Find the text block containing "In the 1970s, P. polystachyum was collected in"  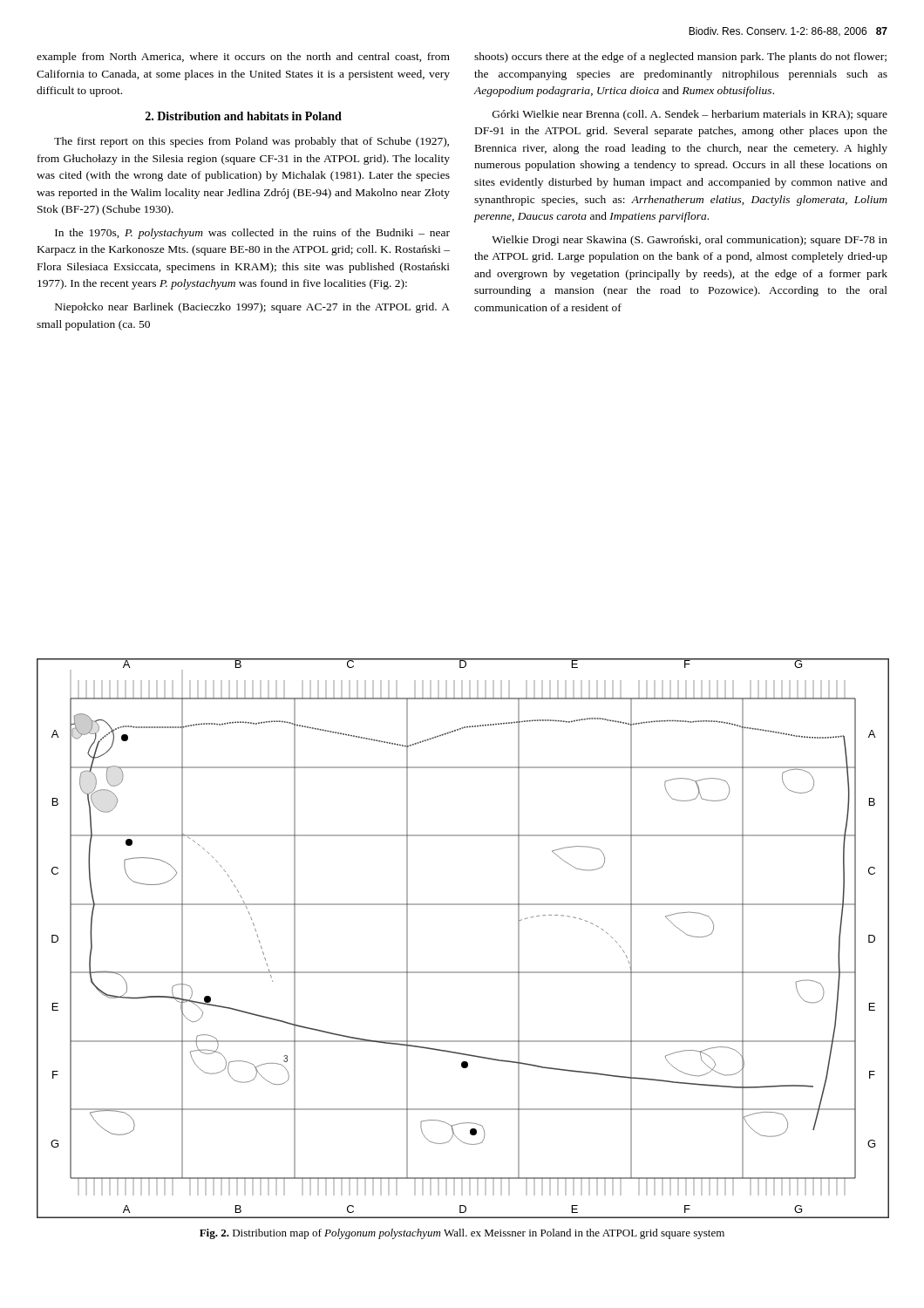(243, 258)
